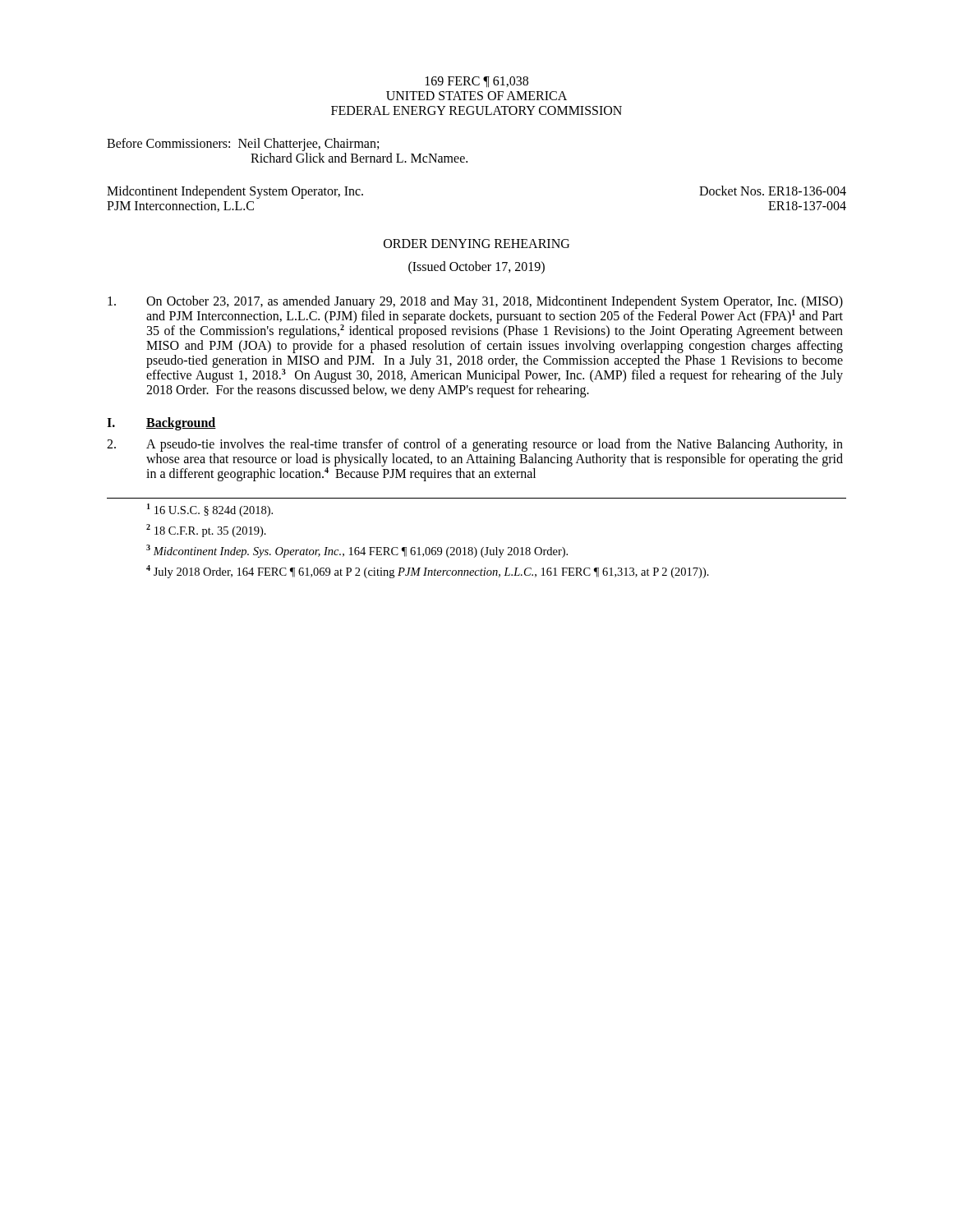Find the text with the text "(Issued October 17, 2019)"
This screenshot has height=1232, width=953.
[476, 267]
